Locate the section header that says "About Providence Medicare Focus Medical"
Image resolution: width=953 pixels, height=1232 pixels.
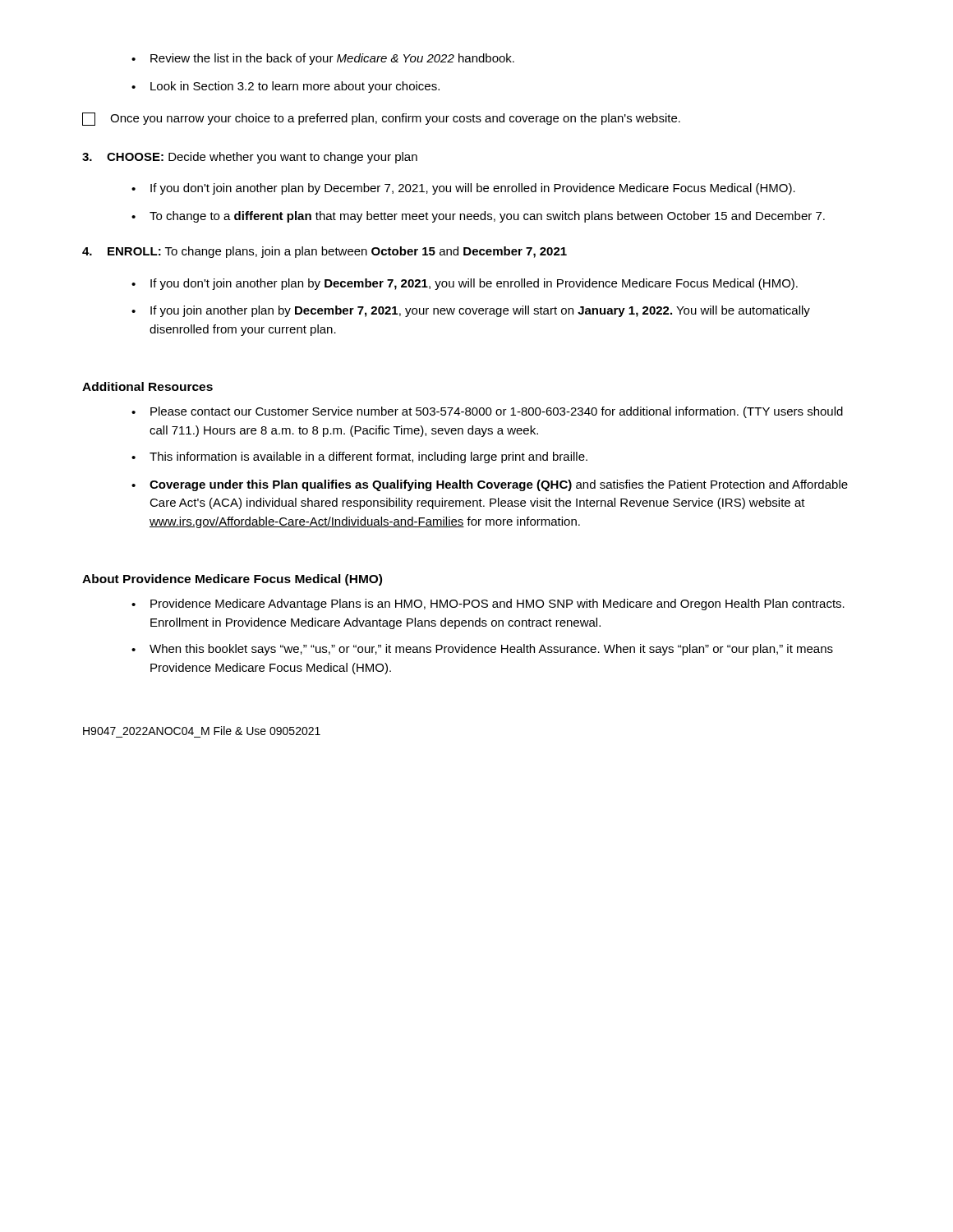[233, 579]
